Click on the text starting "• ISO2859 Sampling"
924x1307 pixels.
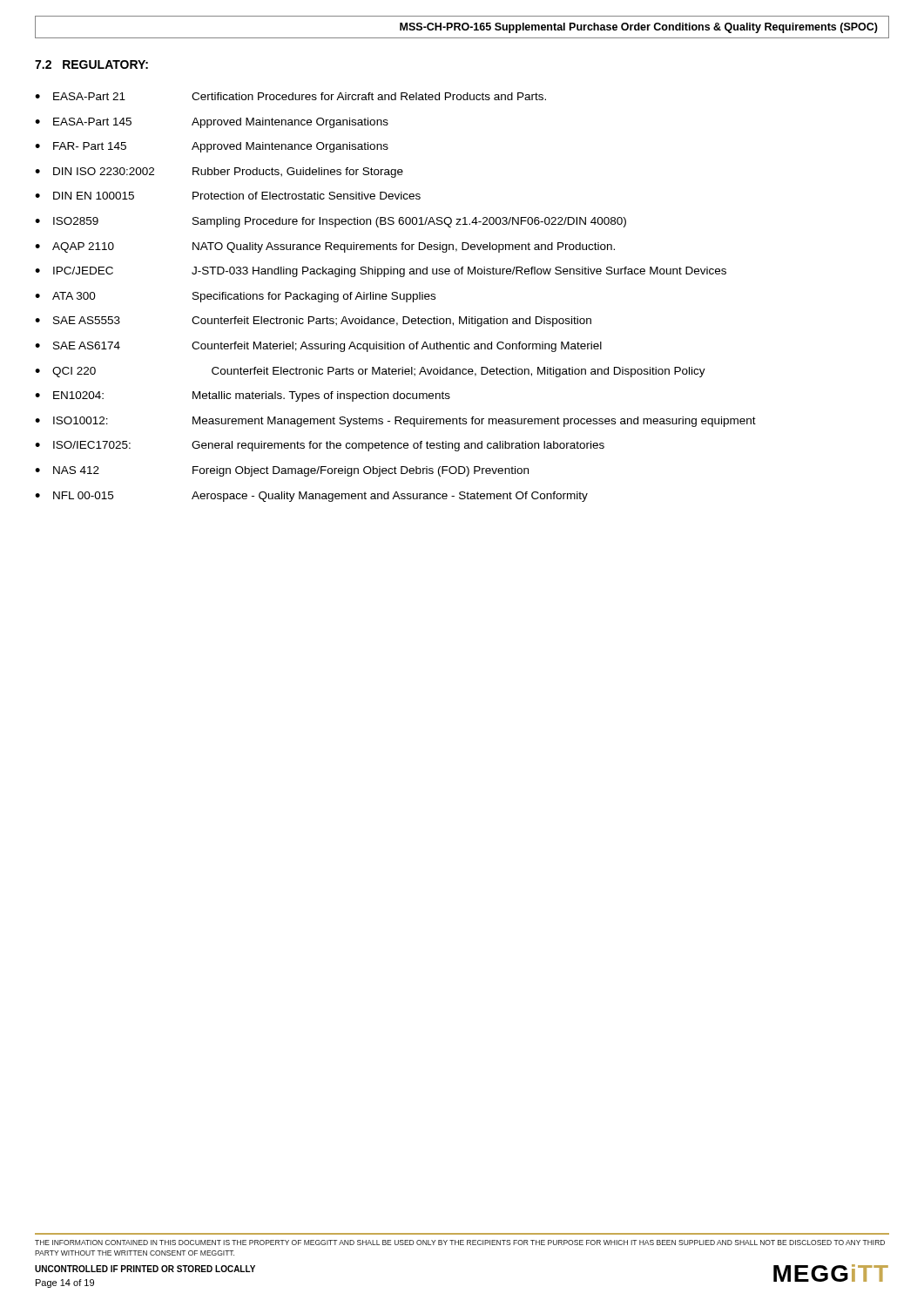[x=462, y=222]
